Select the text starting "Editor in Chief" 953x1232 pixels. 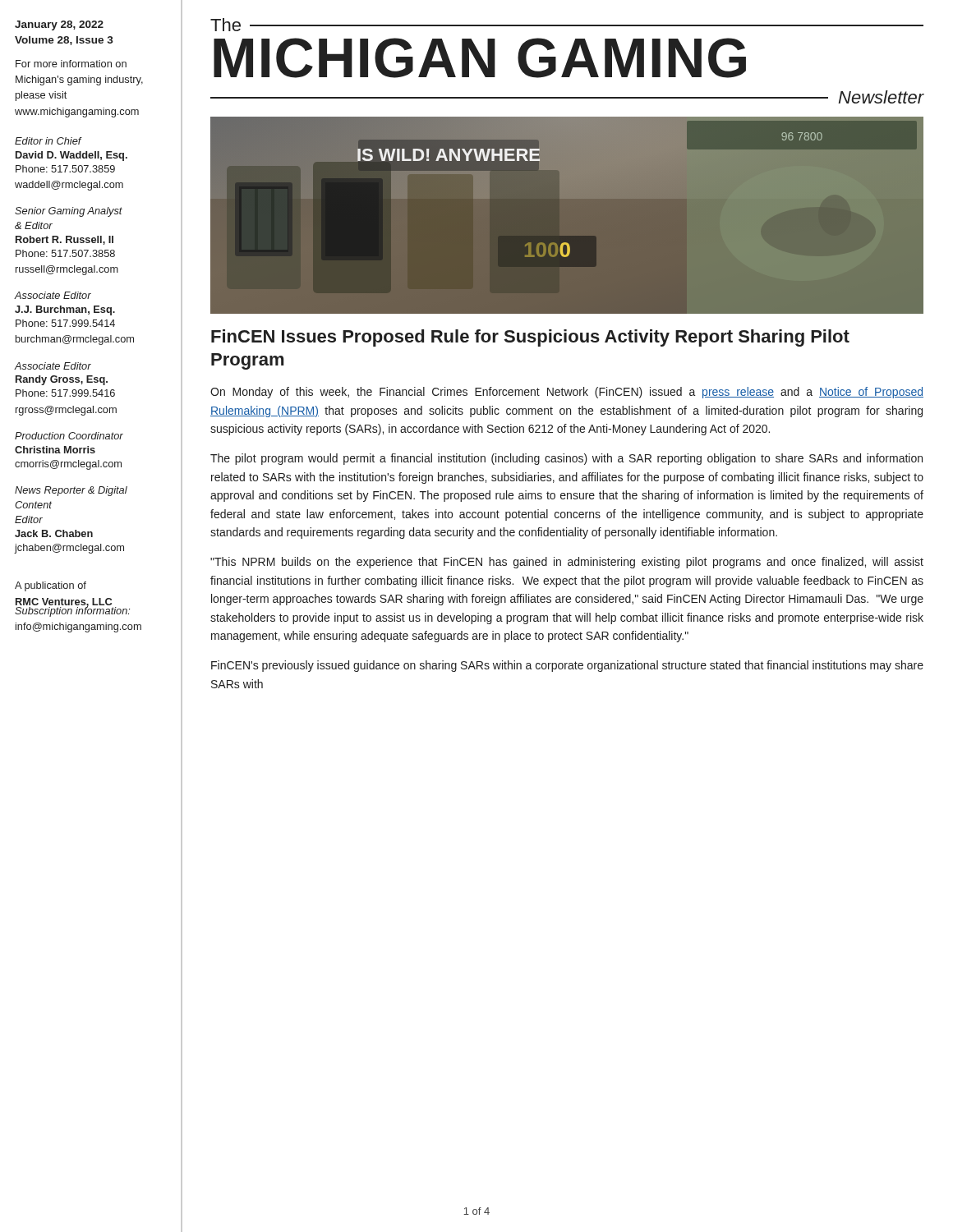click(90, 163)
